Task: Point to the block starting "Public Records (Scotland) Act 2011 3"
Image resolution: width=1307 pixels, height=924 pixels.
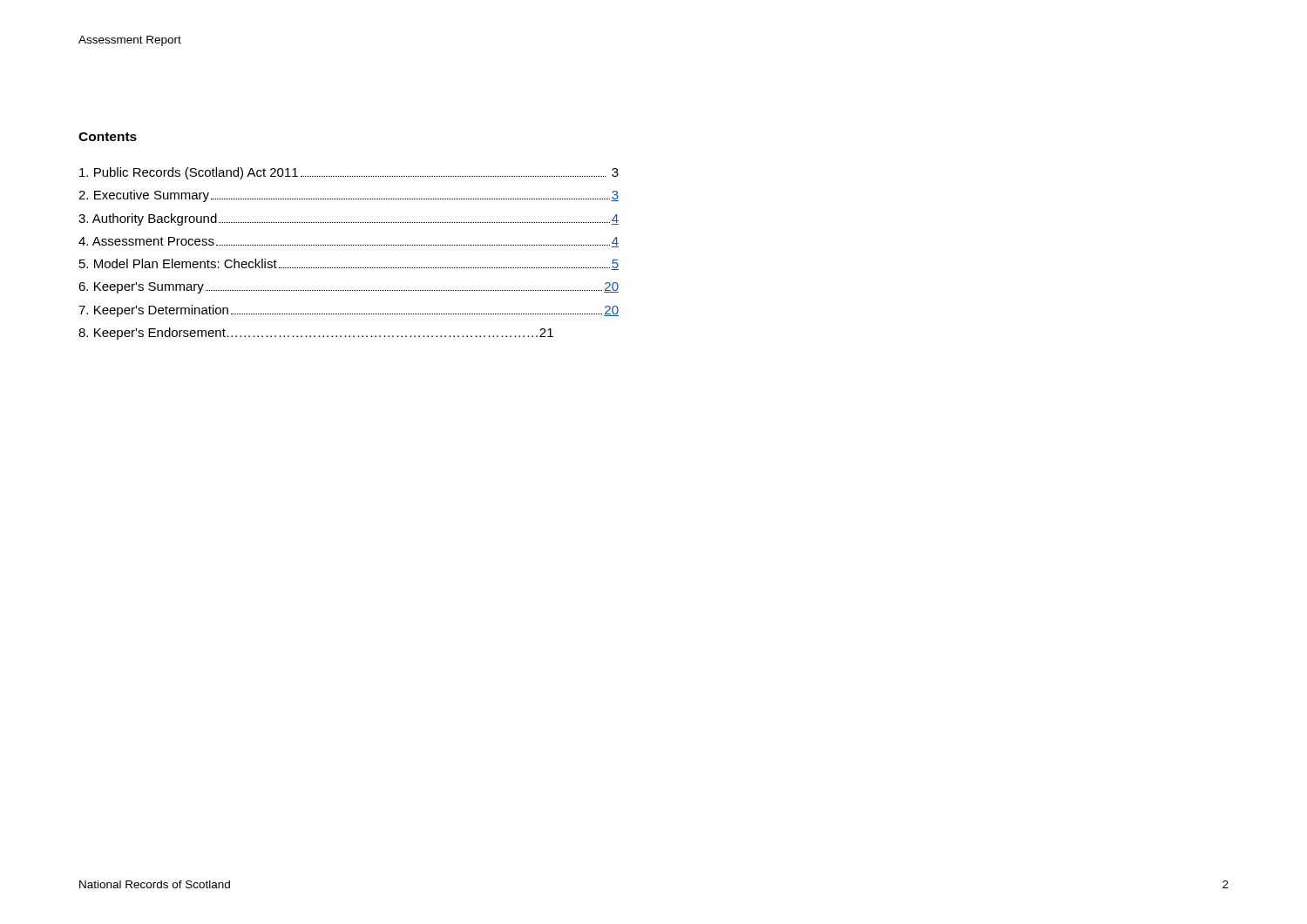Action: point(349,253)
